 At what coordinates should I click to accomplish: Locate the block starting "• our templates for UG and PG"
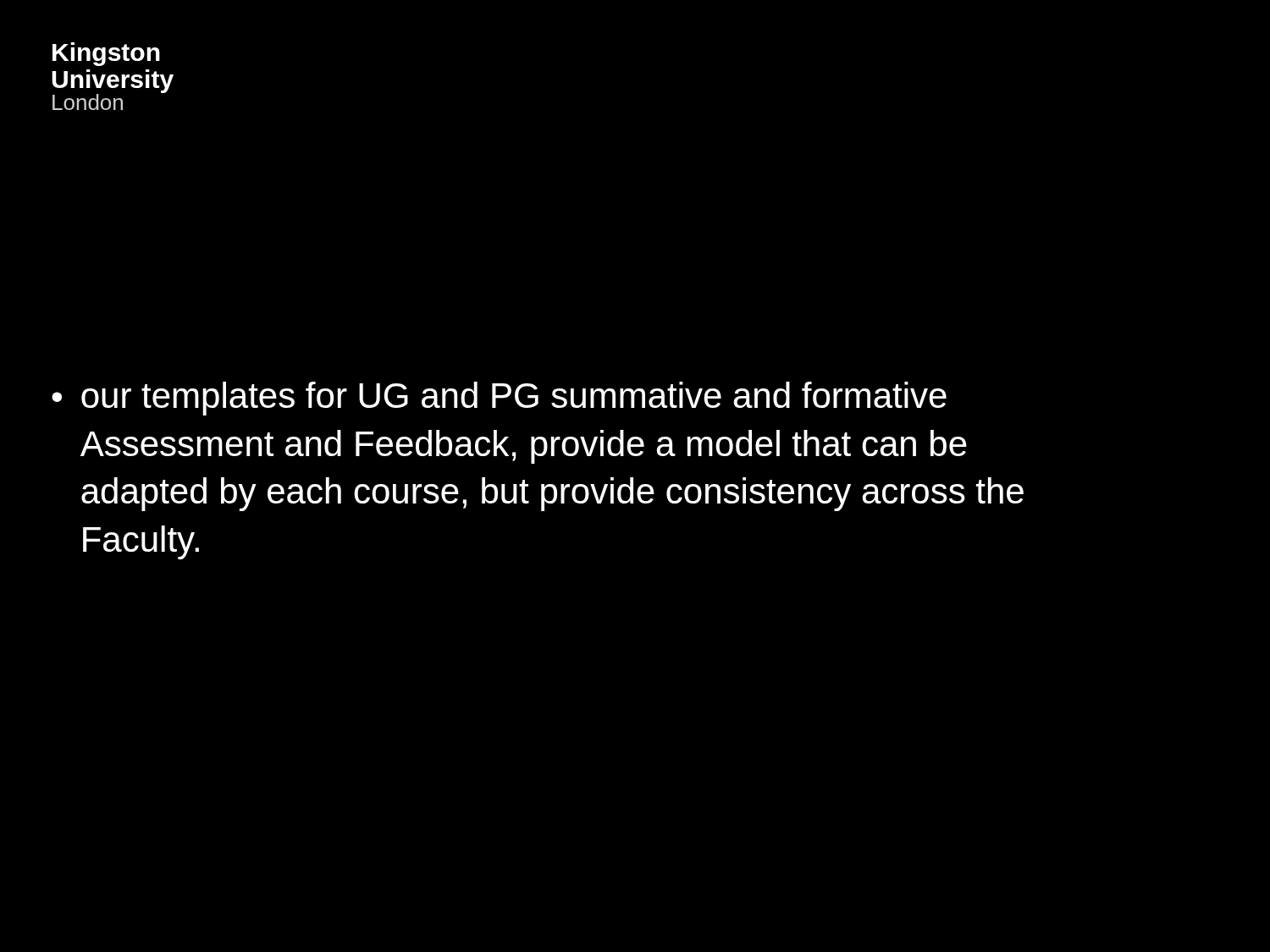(x=559, y=468)
